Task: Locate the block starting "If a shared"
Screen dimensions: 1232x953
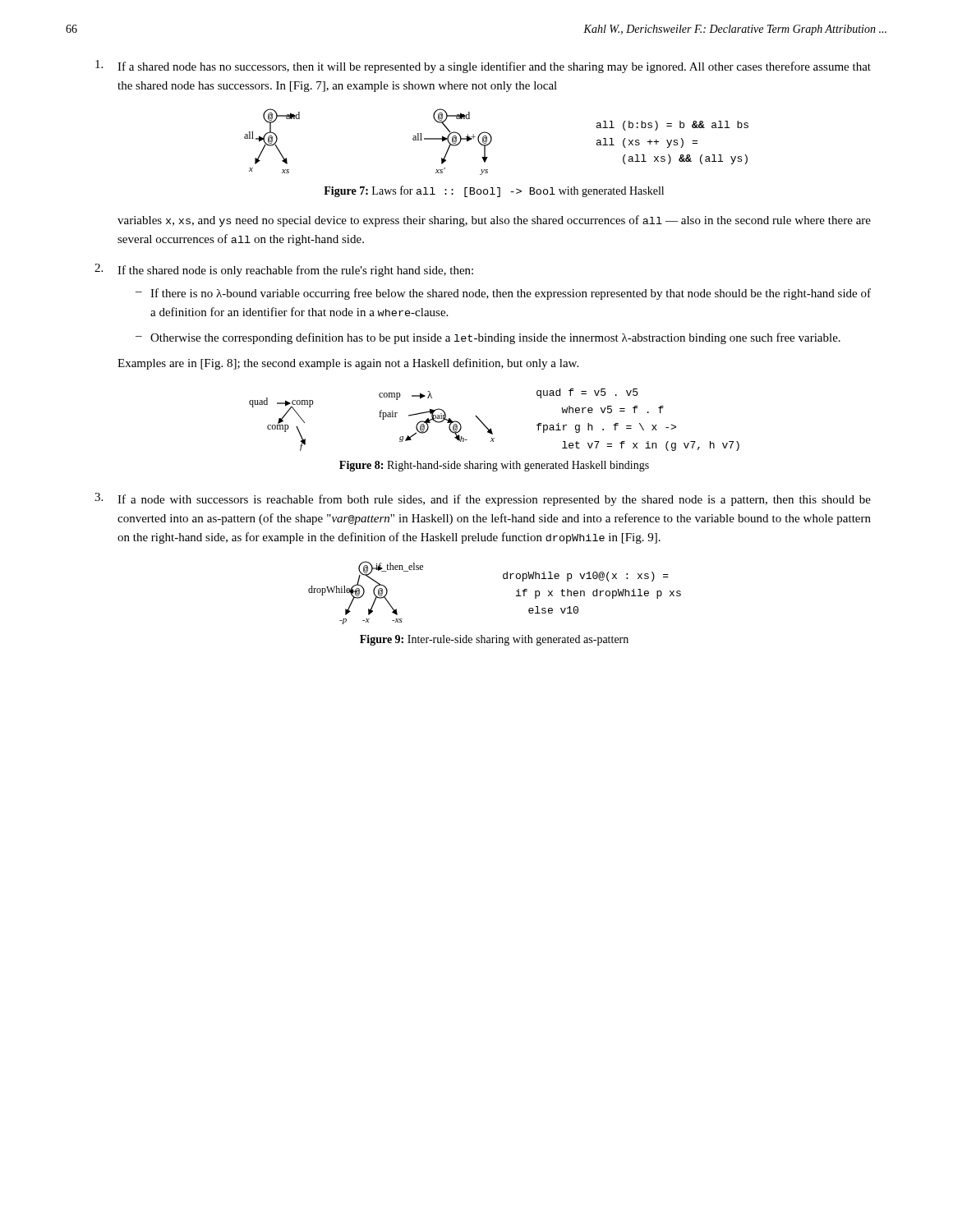Action: [x=483, y=76]
